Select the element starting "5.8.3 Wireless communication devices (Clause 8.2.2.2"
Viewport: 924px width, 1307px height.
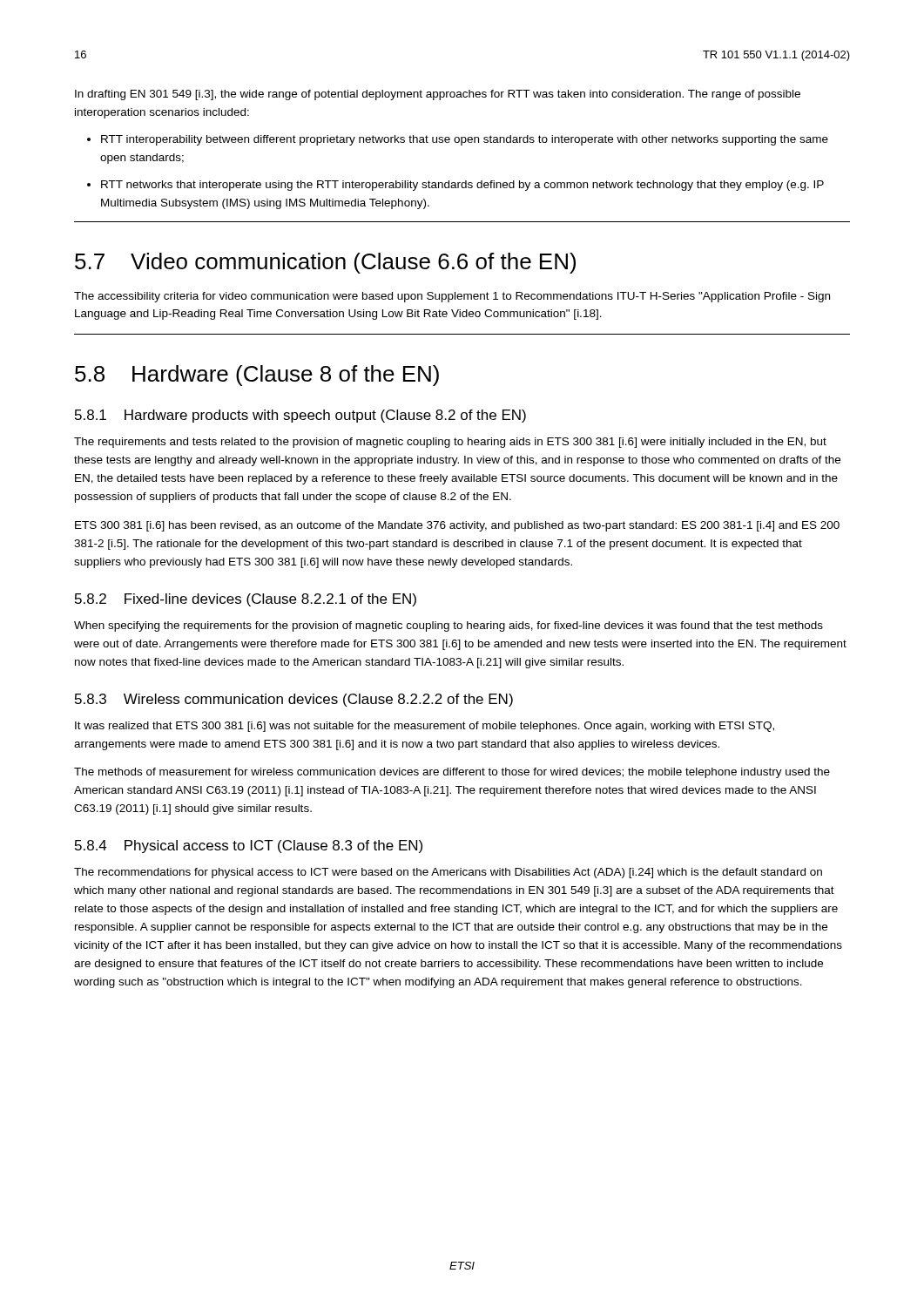tap(294, 699)
